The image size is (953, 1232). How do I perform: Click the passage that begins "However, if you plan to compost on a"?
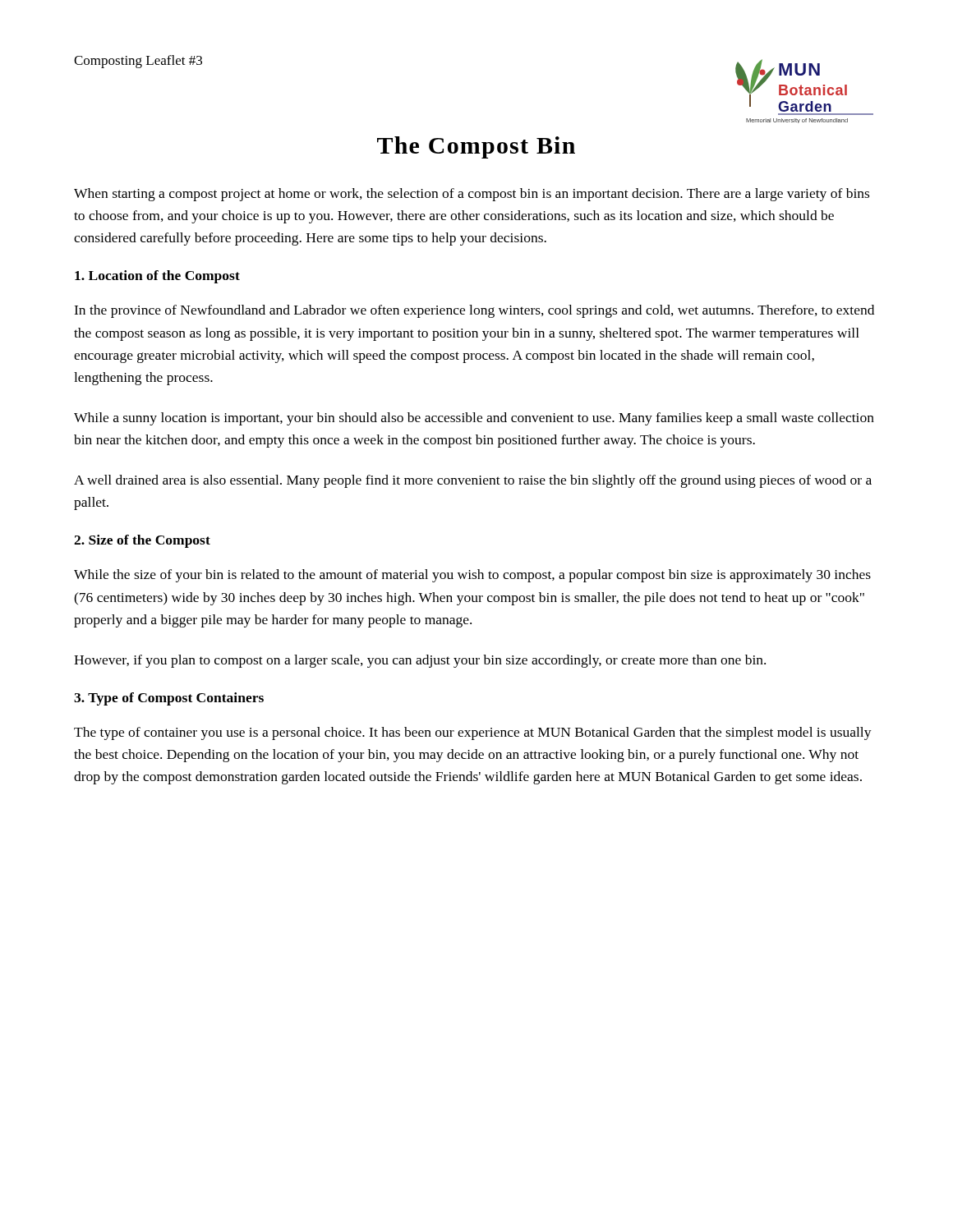420,659
